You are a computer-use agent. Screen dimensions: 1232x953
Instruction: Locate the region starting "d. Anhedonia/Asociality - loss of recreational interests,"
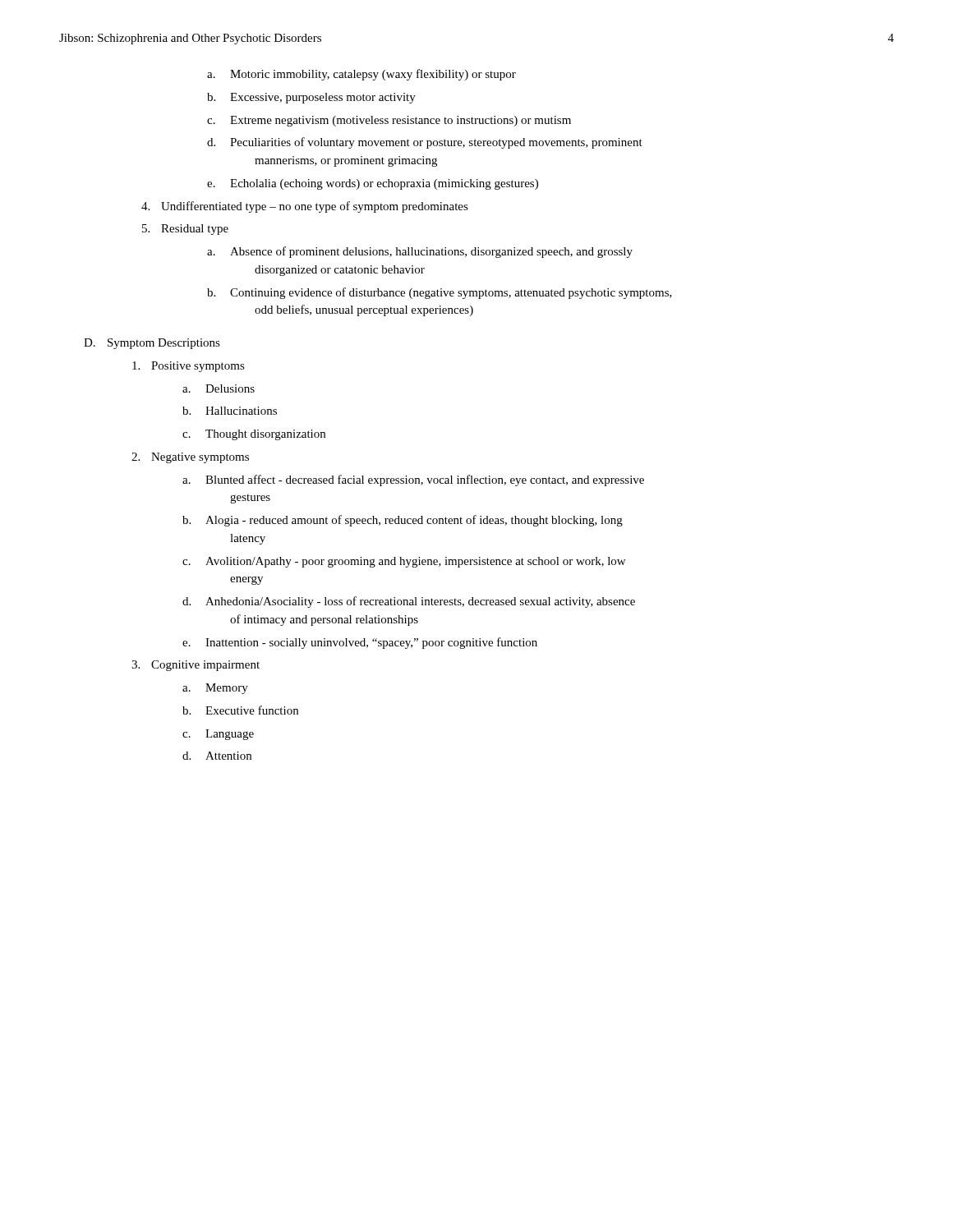tap(409, 611)
